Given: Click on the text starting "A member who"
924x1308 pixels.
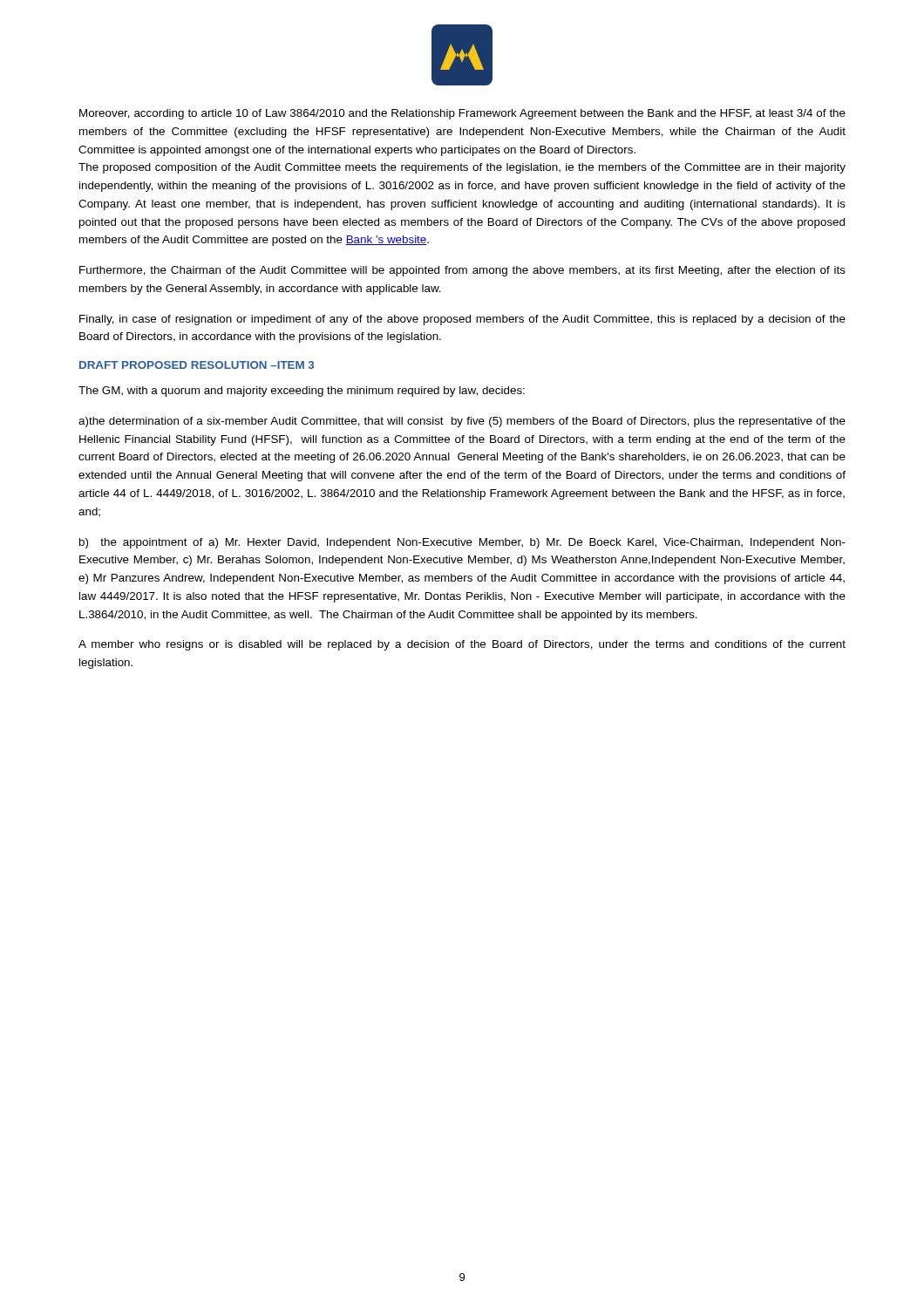Looking at the screenshot, I should 462,653.
